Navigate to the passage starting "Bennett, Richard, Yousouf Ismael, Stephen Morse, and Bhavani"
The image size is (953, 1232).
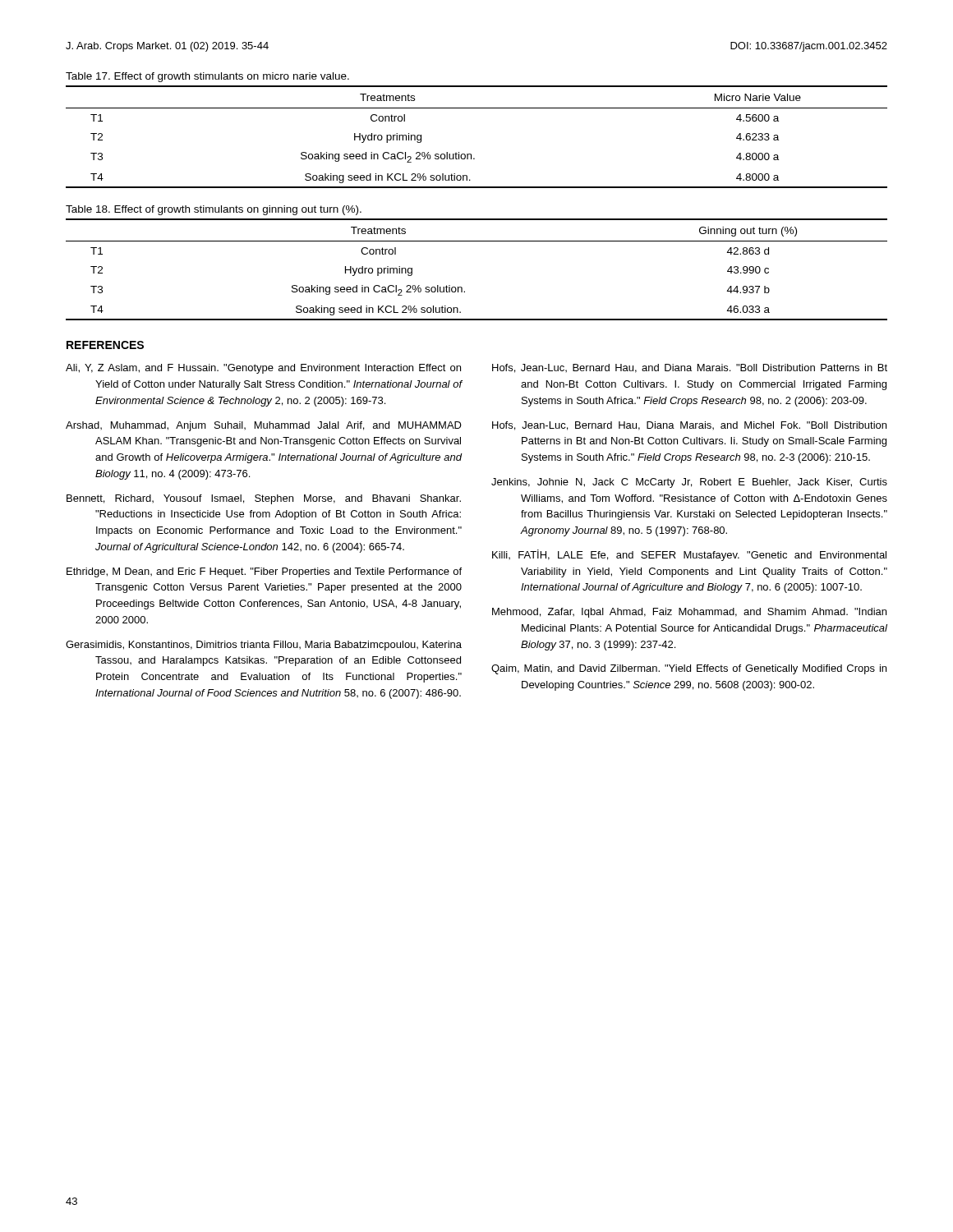tap(264, 522)
